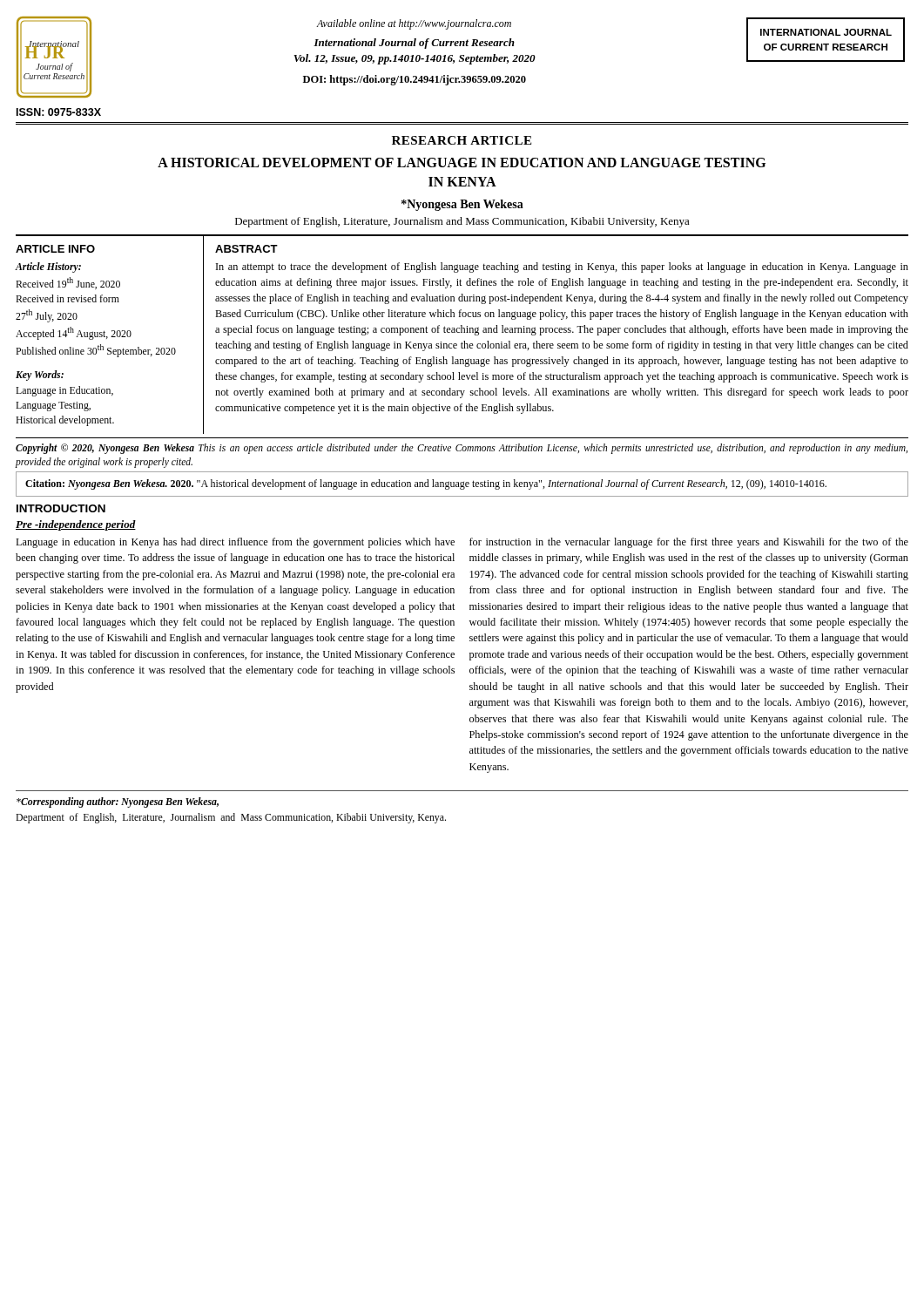Find the block on this page that starts "for instruction in the vernacular language"
This screenshot has width=924, height=1307.
(x=689, y=654)
